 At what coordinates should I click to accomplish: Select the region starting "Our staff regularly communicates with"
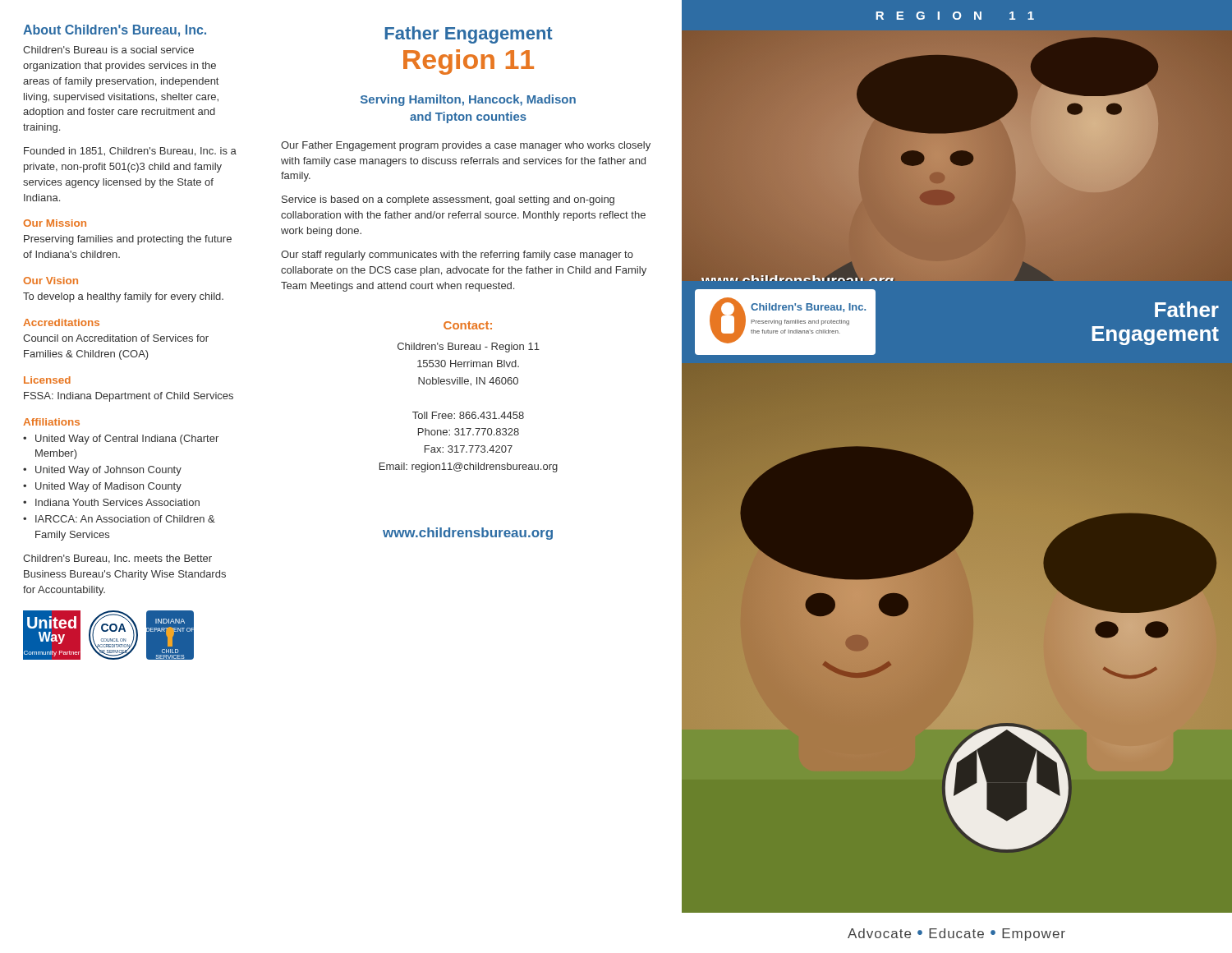[x=468, y=270]
